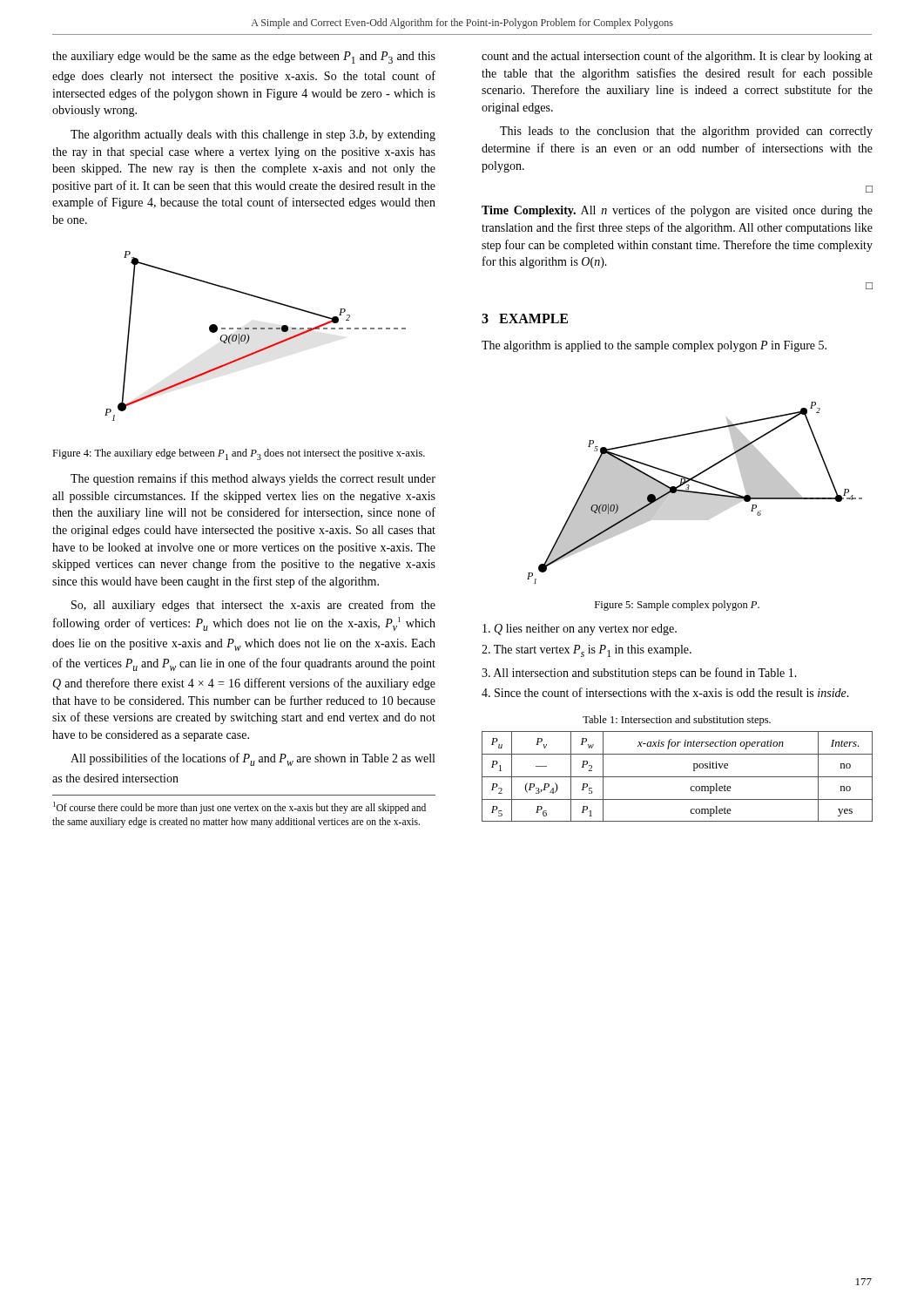Click on the caption with the text "Table 1: Intersection and"

pyautogui.click(x=677, y=720)
